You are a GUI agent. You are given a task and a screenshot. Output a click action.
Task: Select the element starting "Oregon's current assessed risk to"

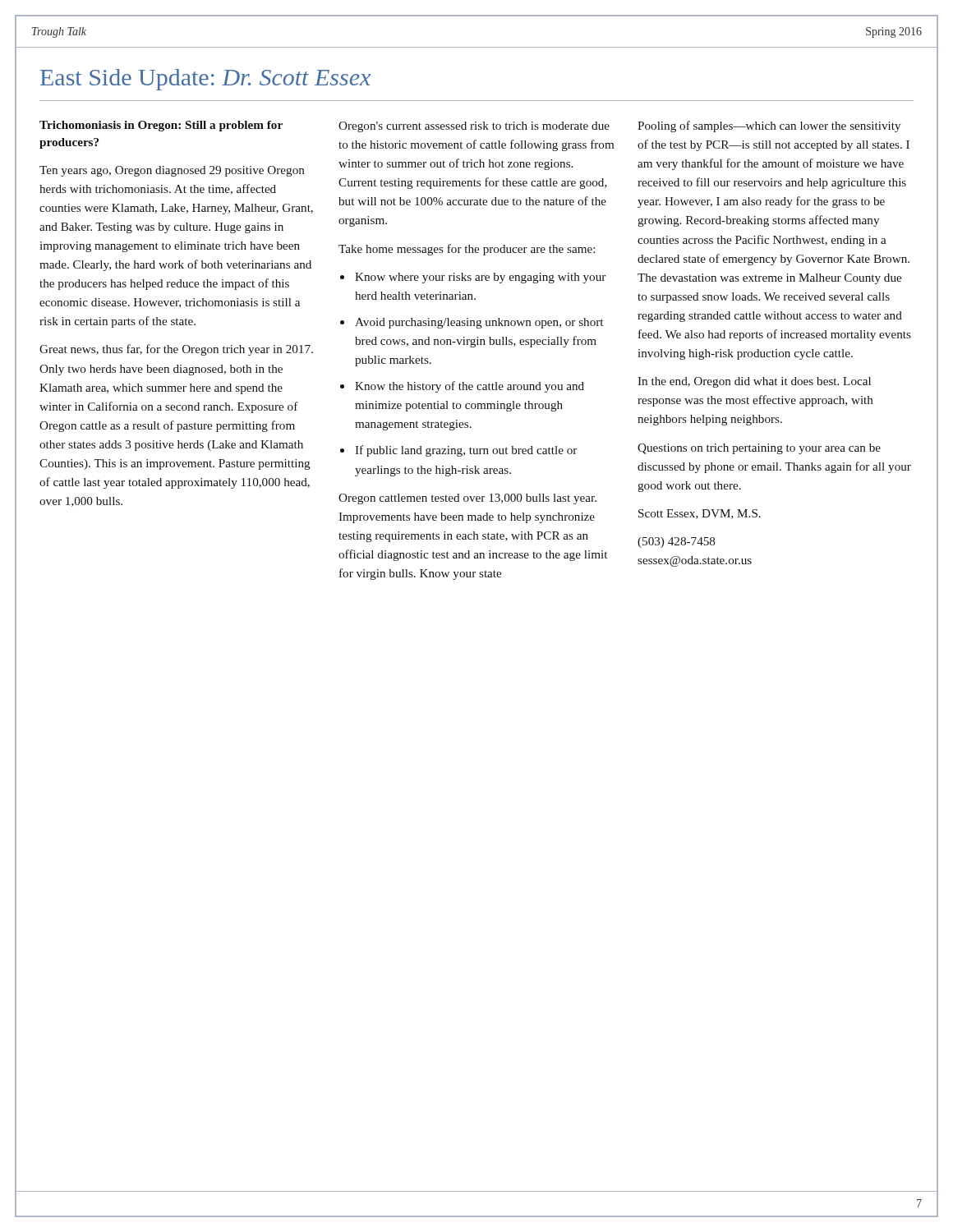point(476,173)
